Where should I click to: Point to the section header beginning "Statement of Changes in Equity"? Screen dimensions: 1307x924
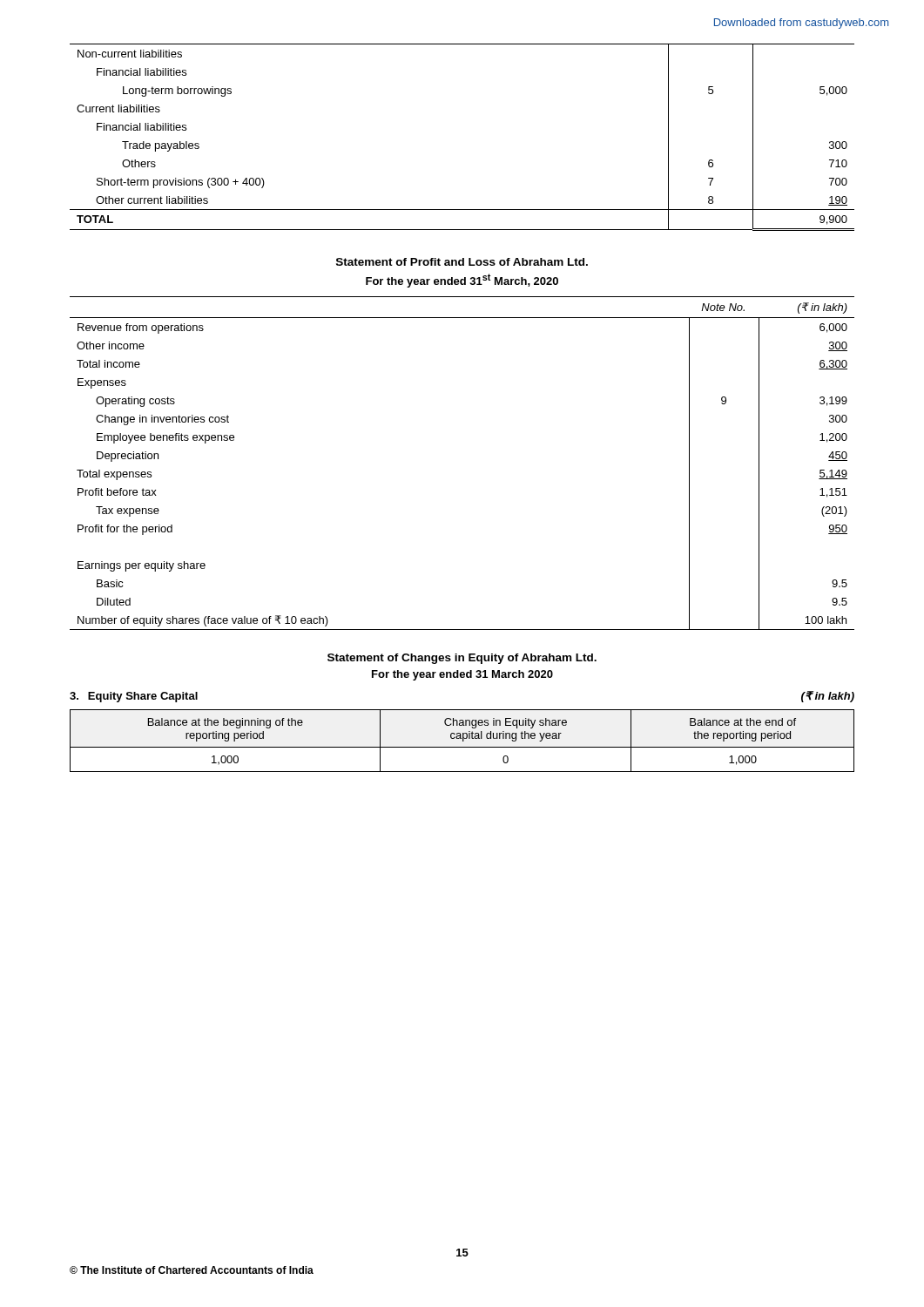click(x=462, y=658)
